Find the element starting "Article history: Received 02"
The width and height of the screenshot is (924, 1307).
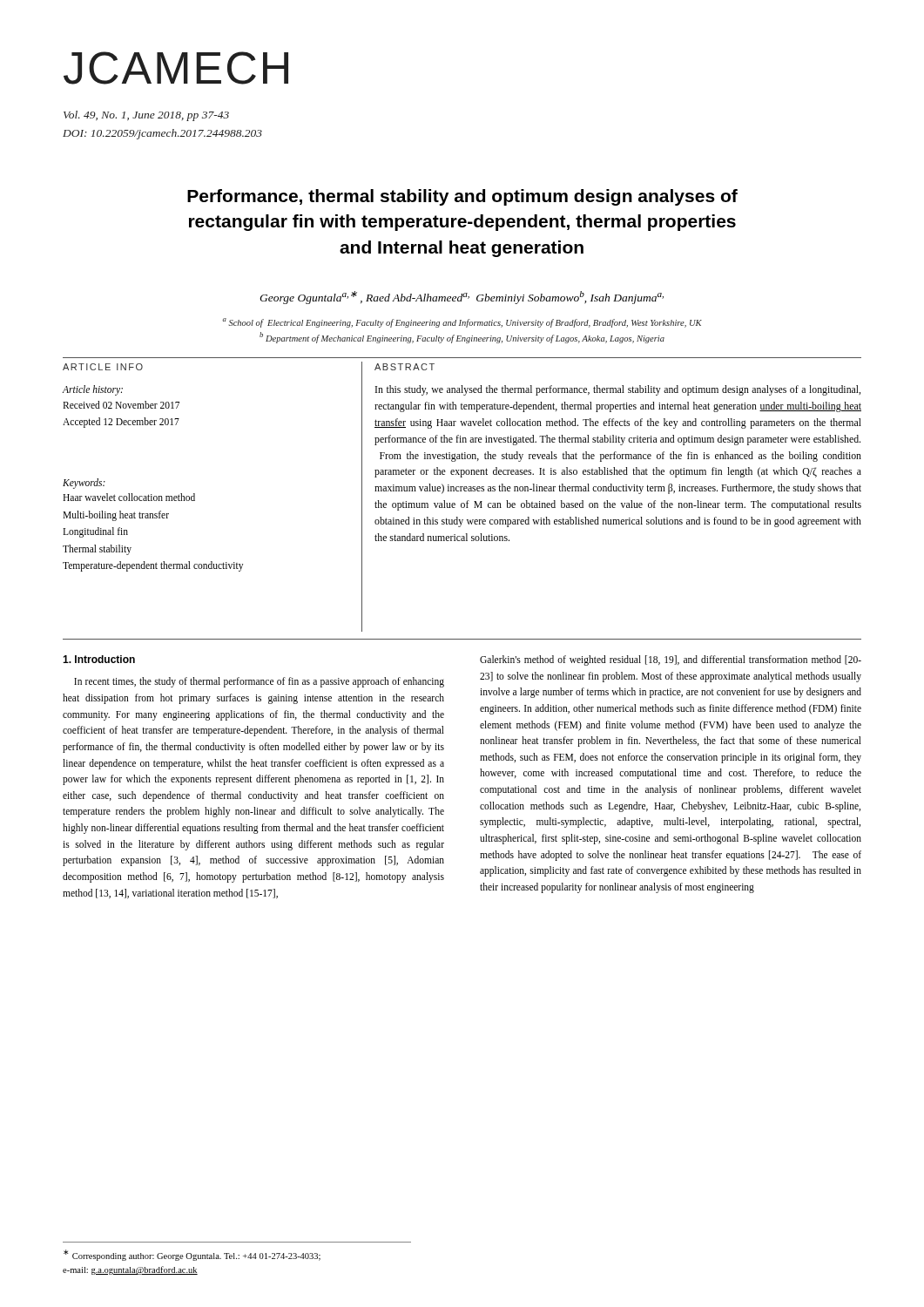121,405
